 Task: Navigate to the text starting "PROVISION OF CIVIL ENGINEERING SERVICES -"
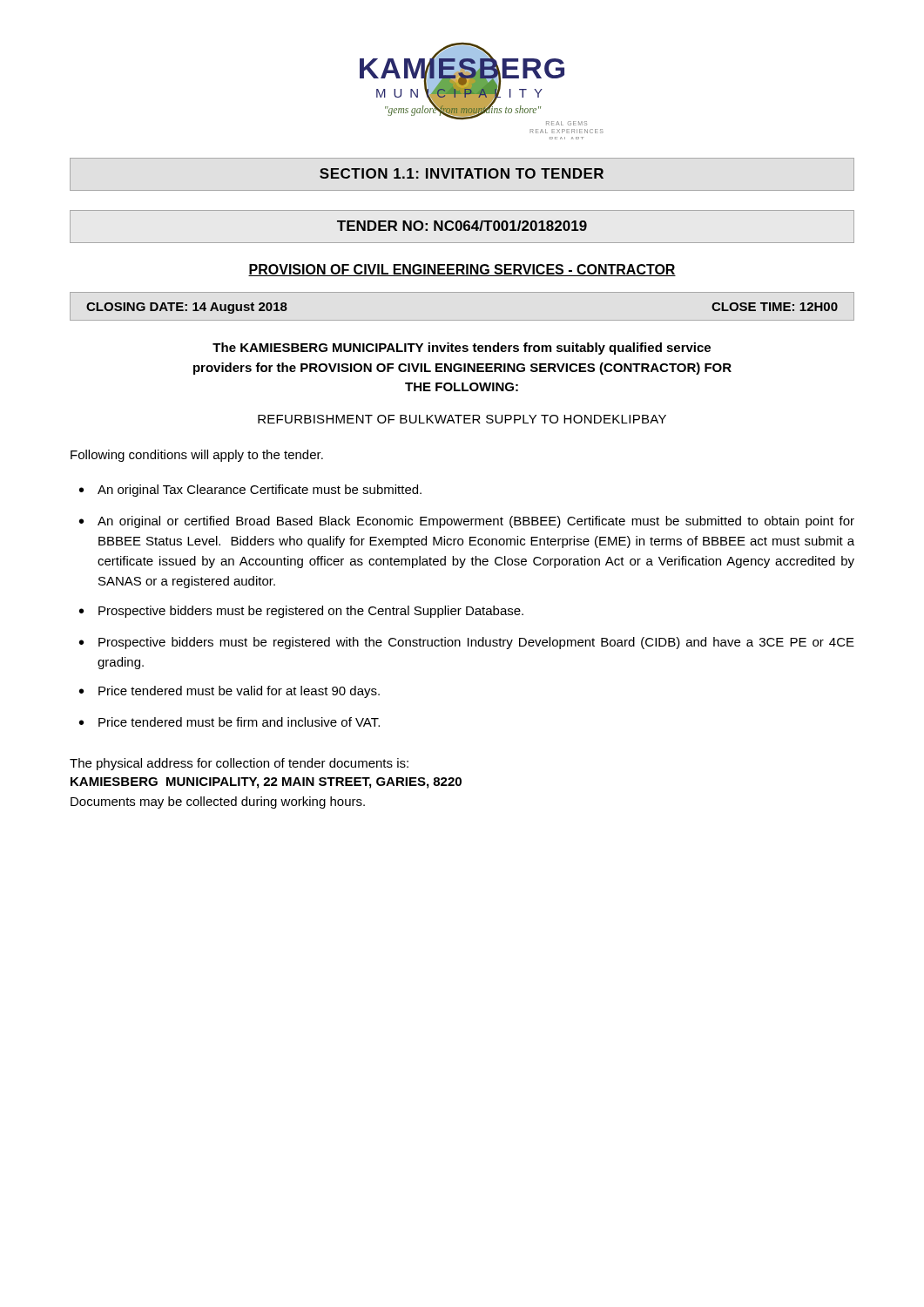[x=462, y=270]
